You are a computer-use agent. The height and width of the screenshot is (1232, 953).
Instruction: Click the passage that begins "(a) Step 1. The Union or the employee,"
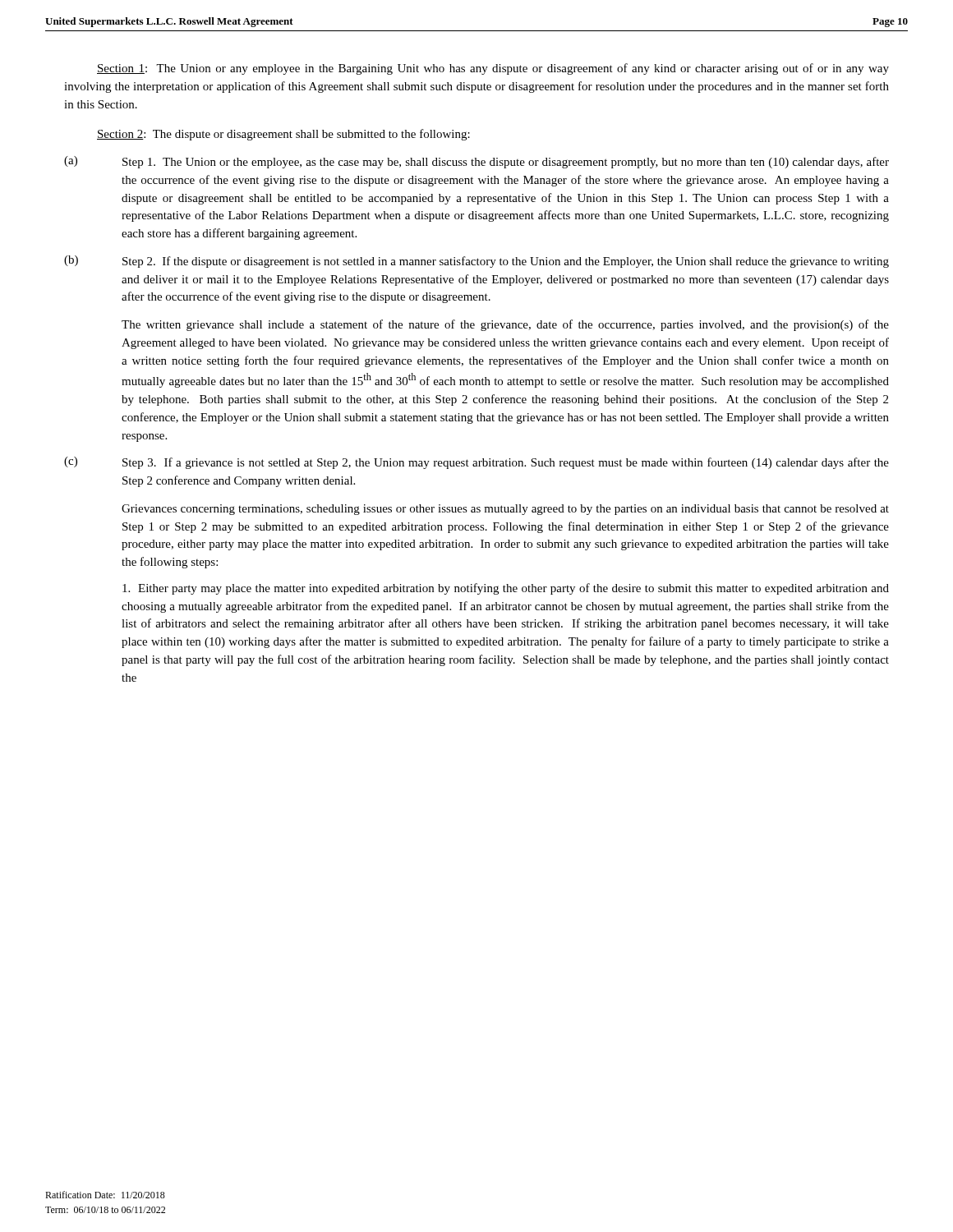tap(476, 198)
